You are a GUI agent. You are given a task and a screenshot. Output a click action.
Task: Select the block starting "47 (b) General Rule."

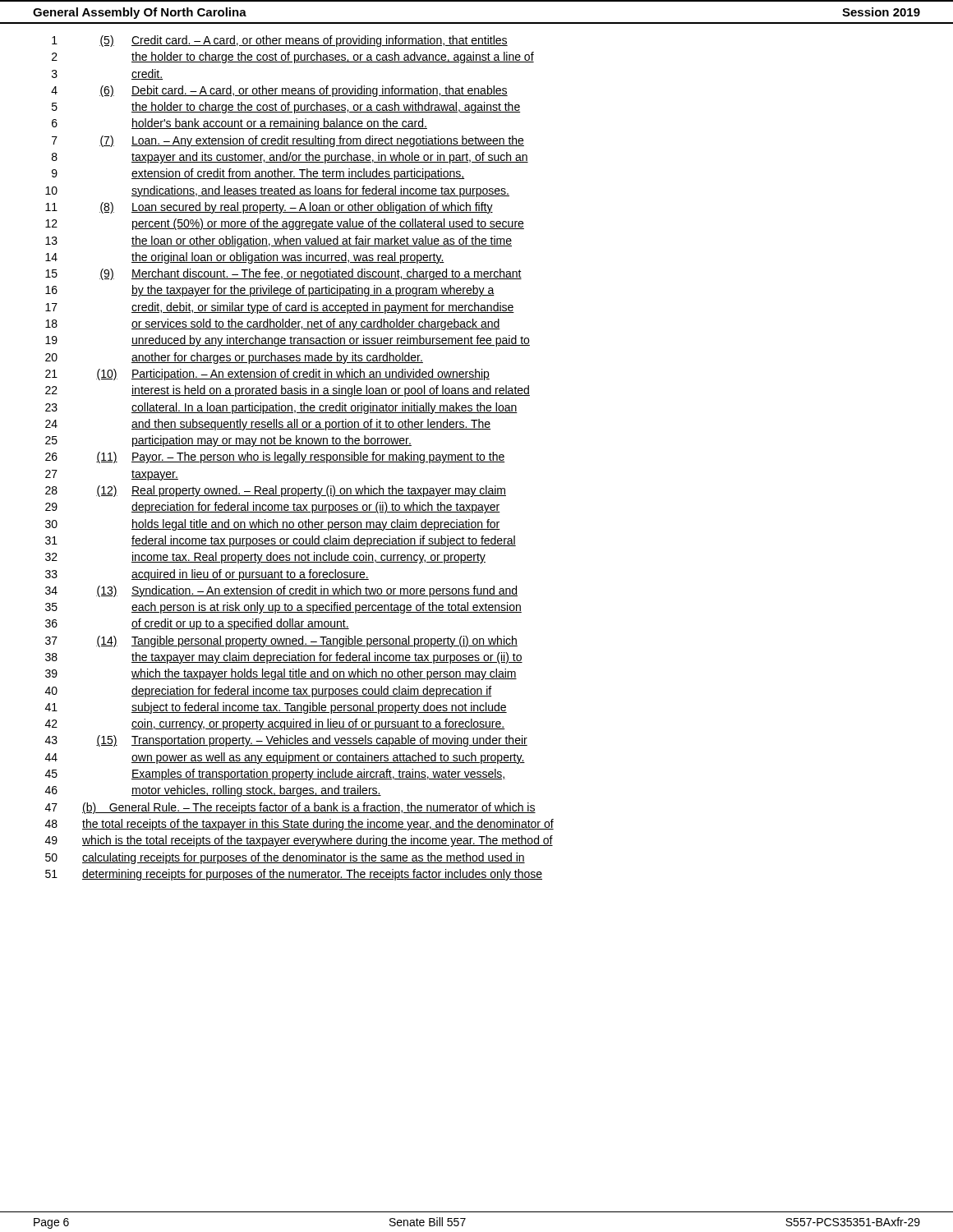476,841
